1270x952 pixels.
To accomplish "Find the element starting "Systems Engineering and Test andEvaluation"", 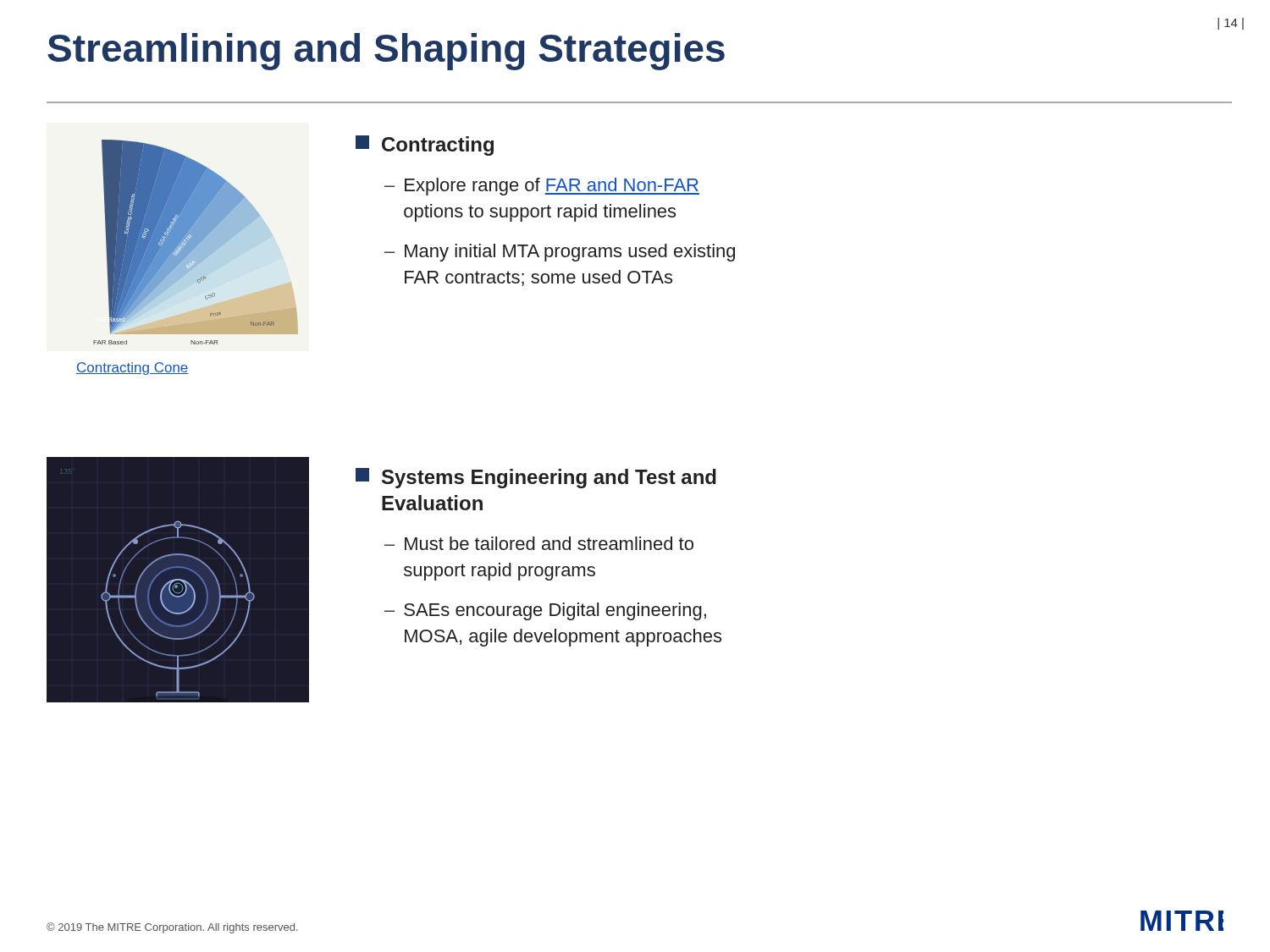I will click(x=536, y=490).
